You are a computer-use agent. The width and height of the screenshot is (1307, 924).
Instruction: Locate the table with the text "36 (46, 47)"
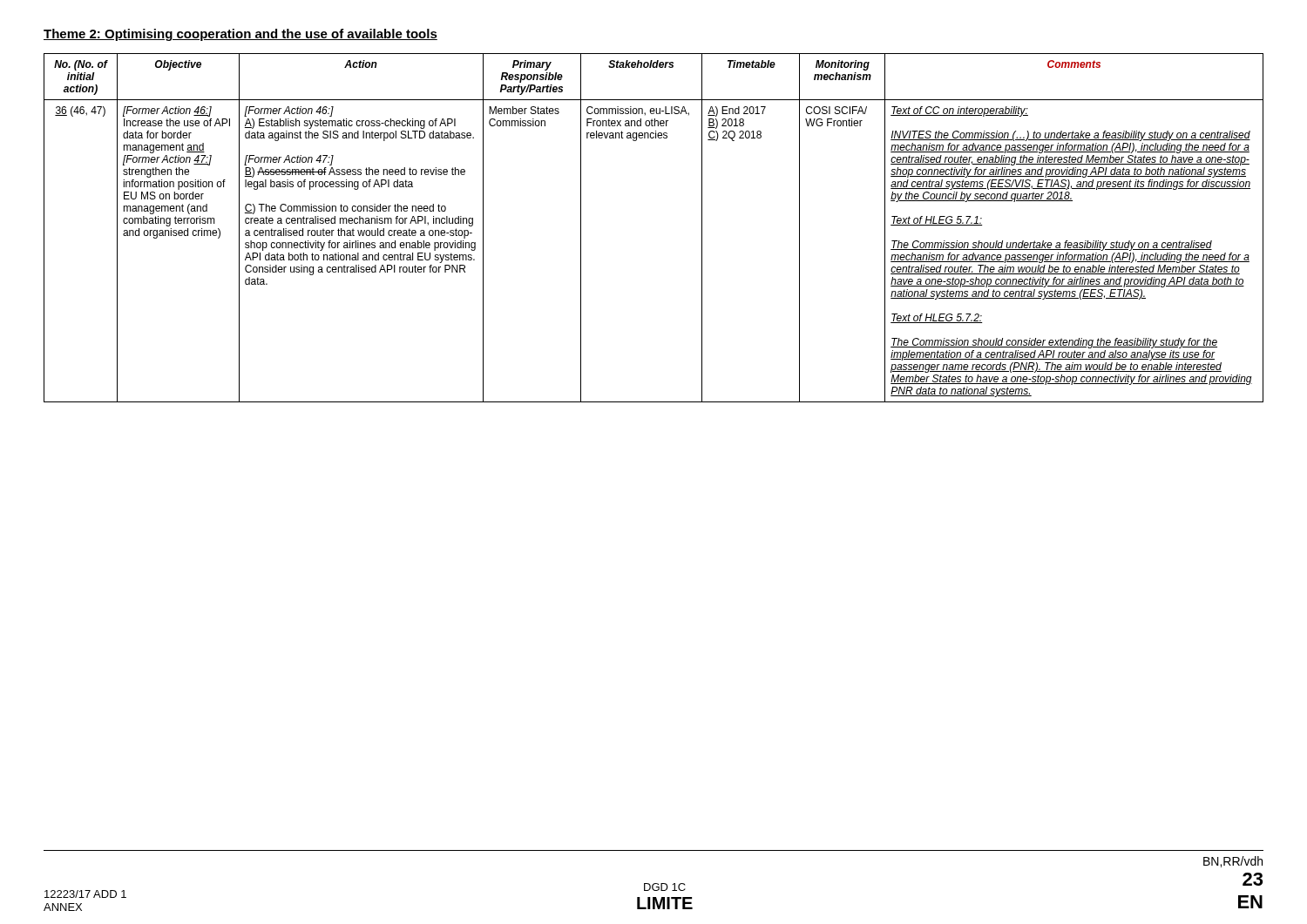tap(654, 228)
